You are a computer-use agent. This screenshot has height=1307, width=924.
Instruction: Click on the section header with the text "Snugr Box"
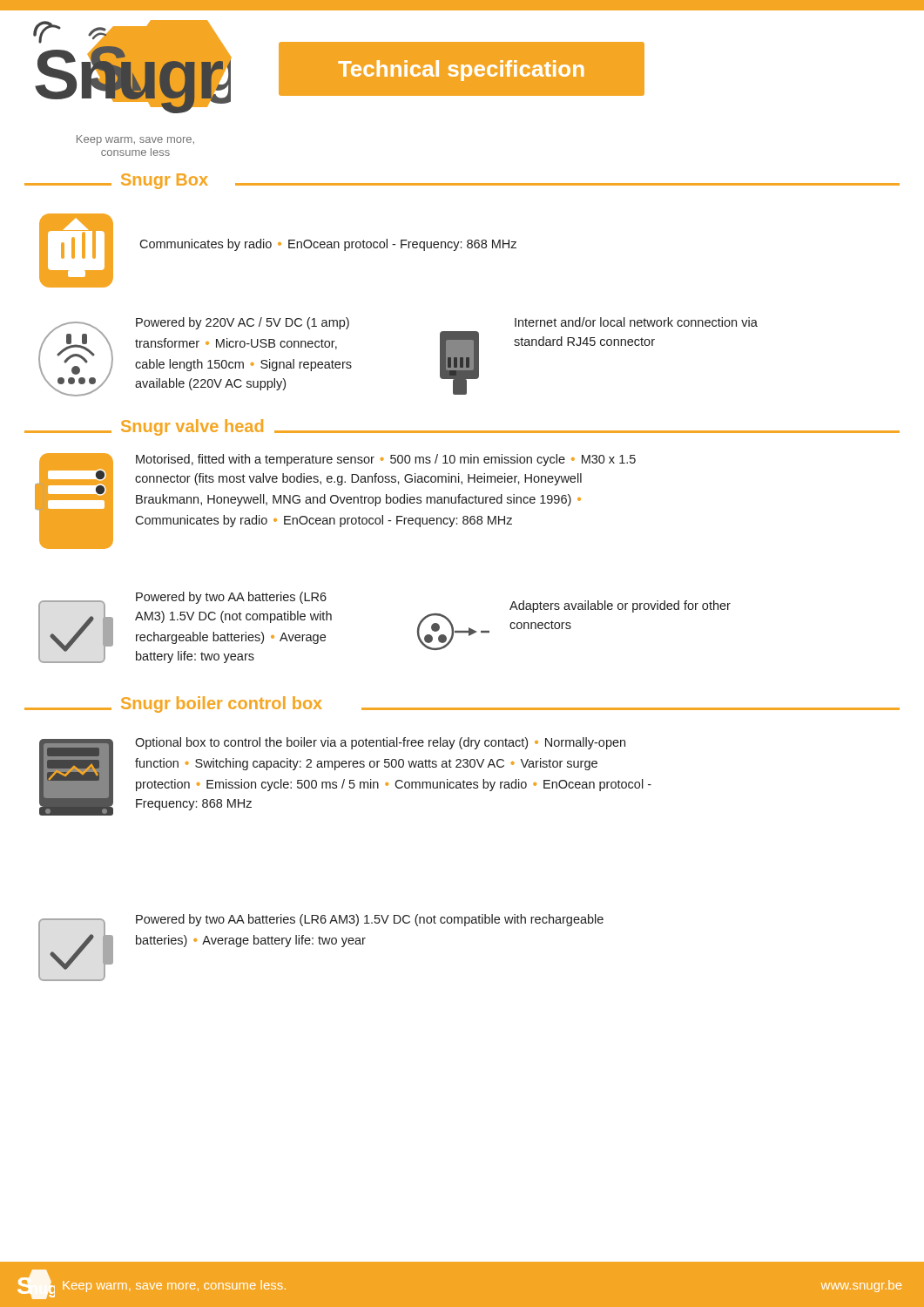coord(164,180)
